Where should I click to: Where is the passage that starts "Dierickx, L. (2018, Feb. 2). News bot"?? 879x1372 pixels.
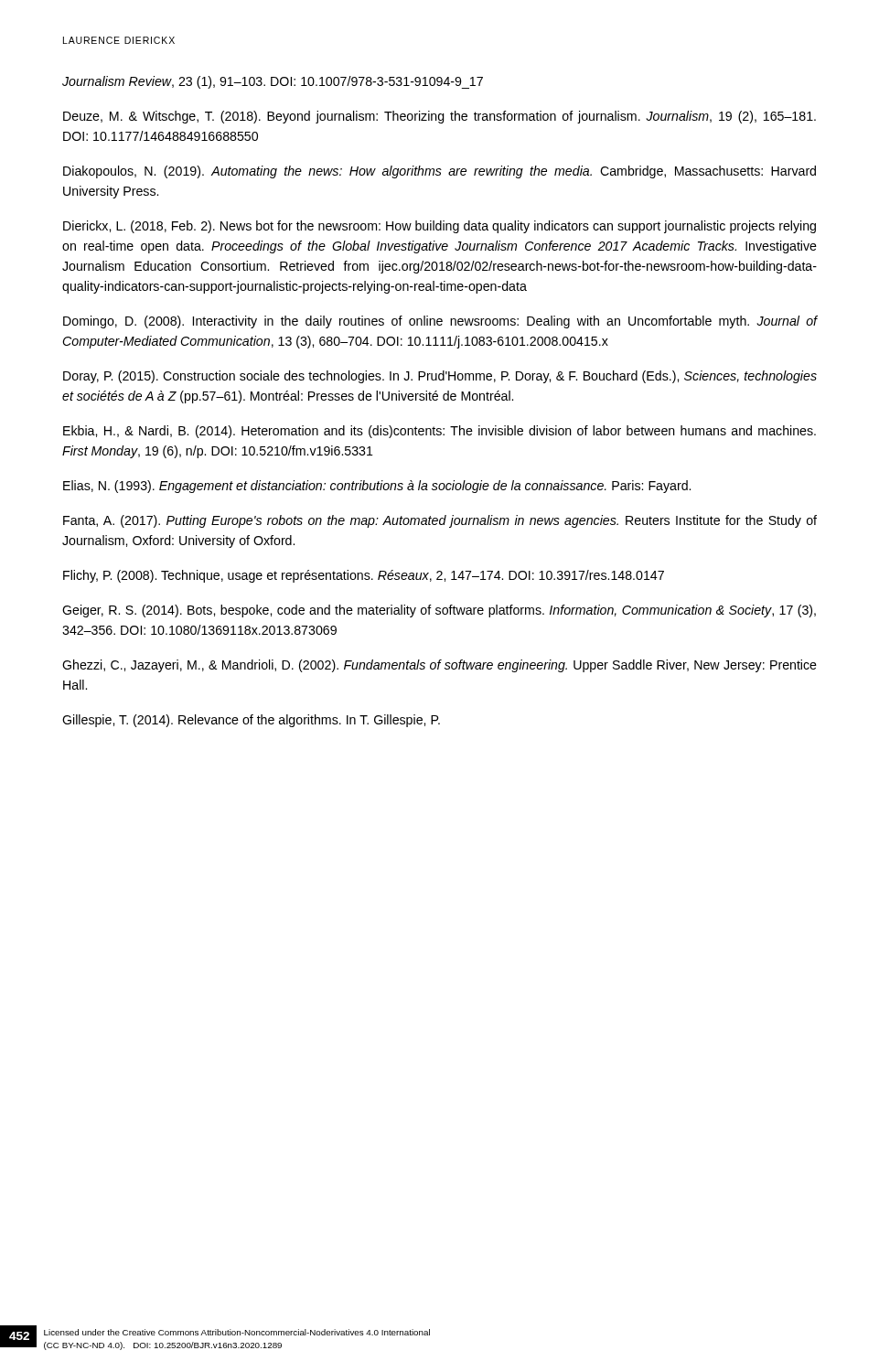coord(440,256)
